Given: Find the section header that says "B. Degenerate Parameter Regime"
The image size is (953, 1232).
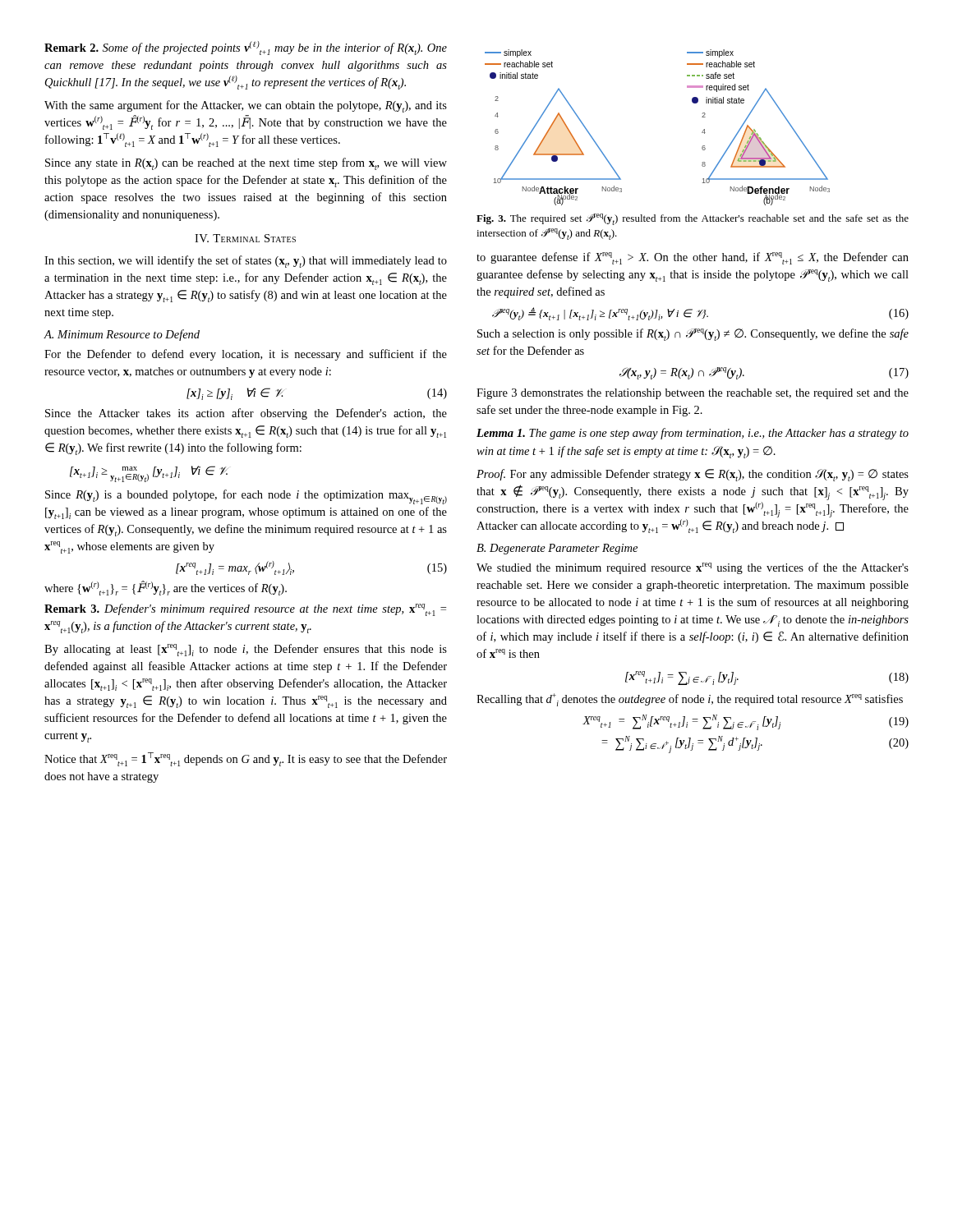Looking at the screenshot, I should 557,549.
